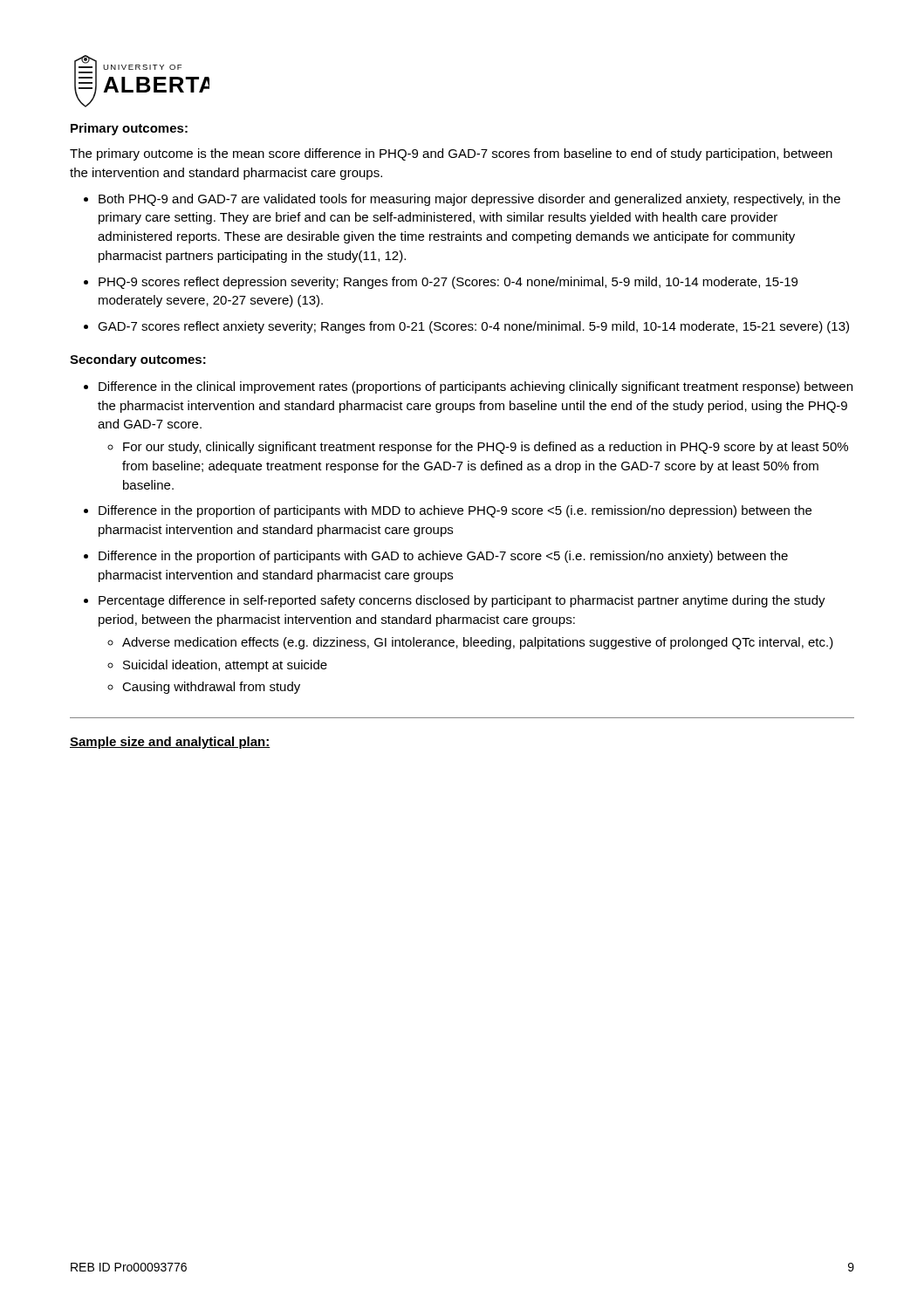Point to "Primary outcomes:"
The width and height of the screenshot is (924, 1309).
click(x=129, y=128)
